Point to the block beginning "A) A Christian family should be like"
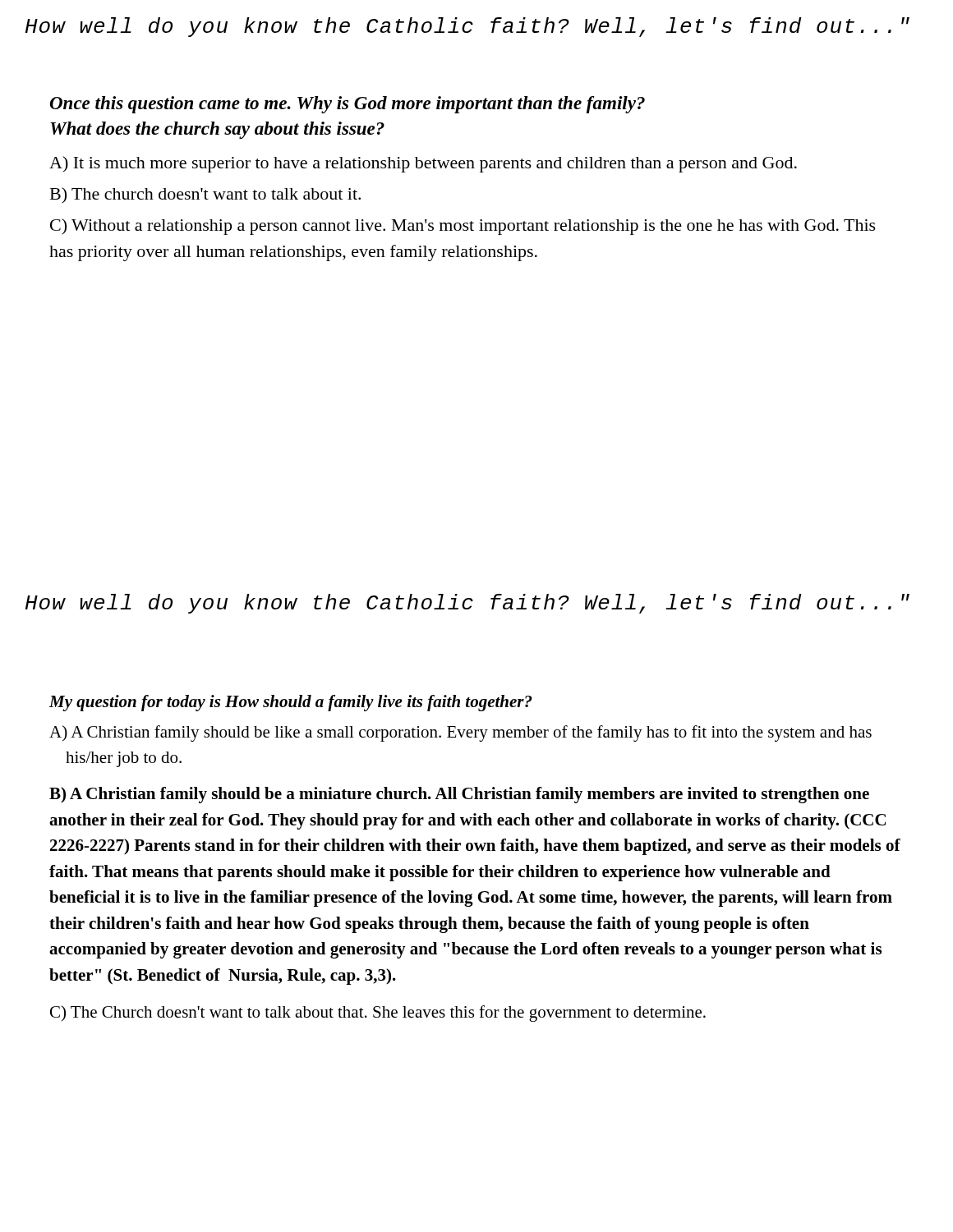Image resolution: width=953 pixels, height=1232 pixels. (x=461, y=745)
